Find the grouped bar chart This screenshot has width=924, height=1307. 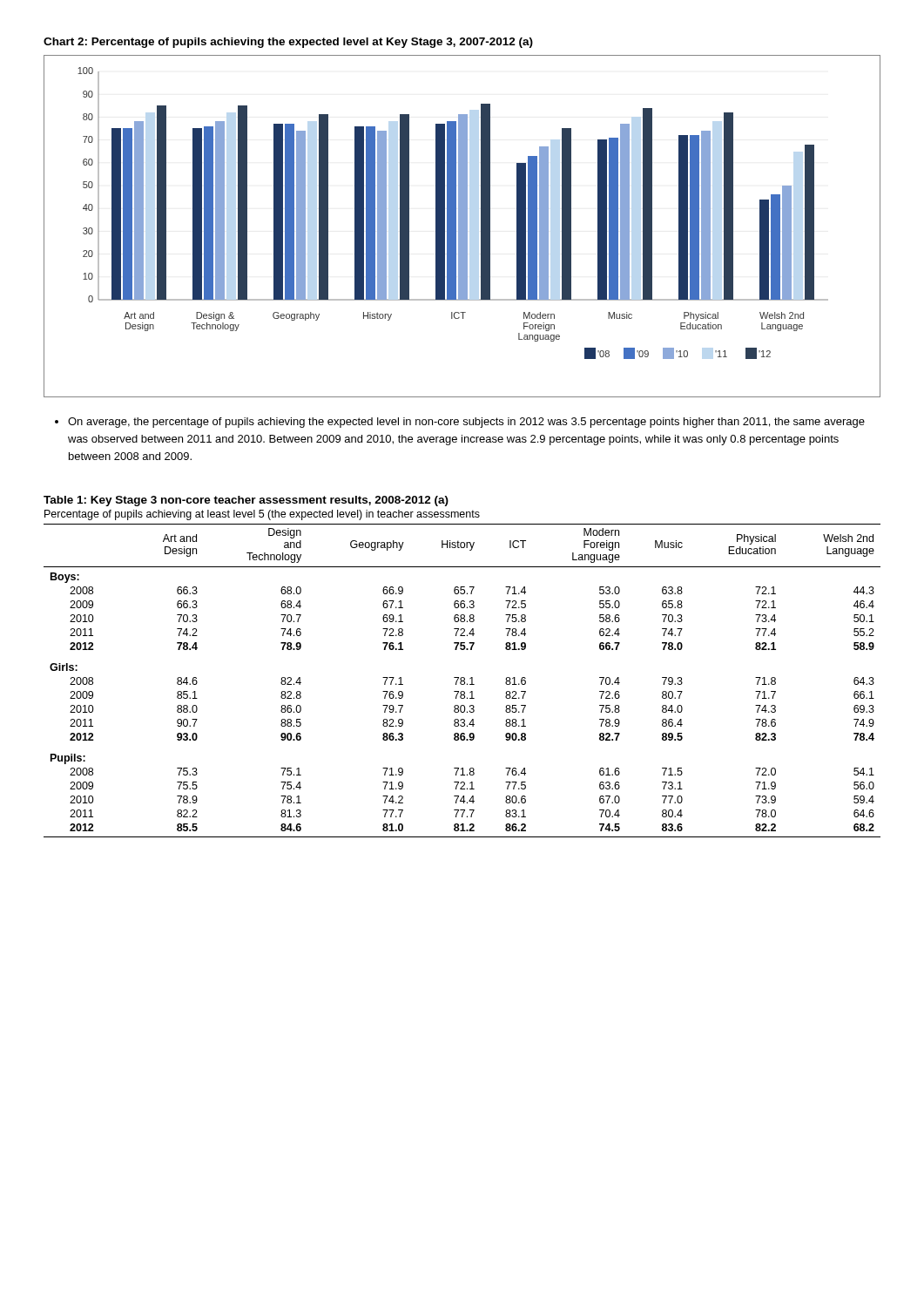(x=462, y=226)
